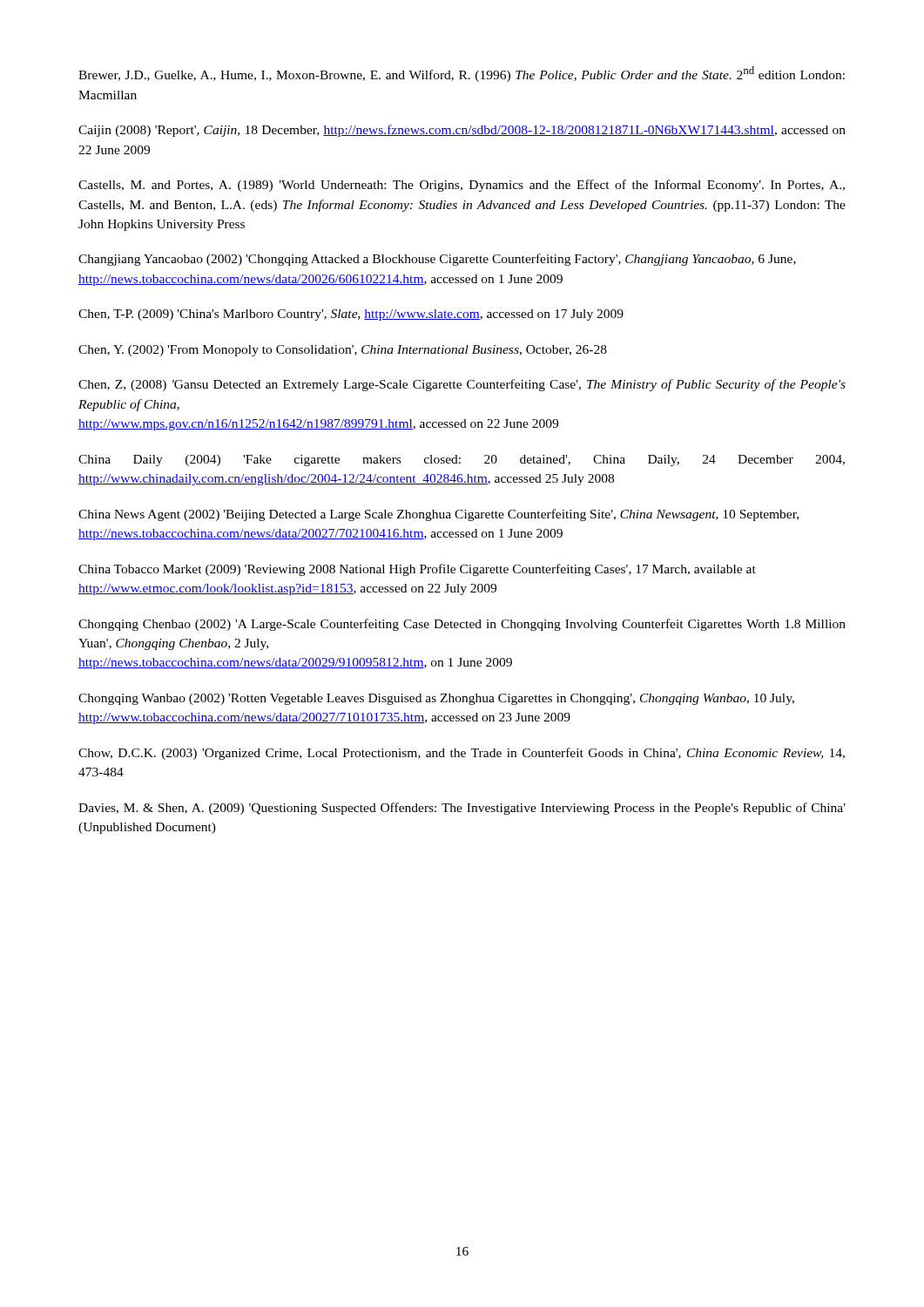This screenshot has height=1307, width=924.
Task: Click on the list item that reads "Brewer, J.D., Guelke, A., Hume, I., Moxon-Browne, E."
Action: click(x=462, y=83)
